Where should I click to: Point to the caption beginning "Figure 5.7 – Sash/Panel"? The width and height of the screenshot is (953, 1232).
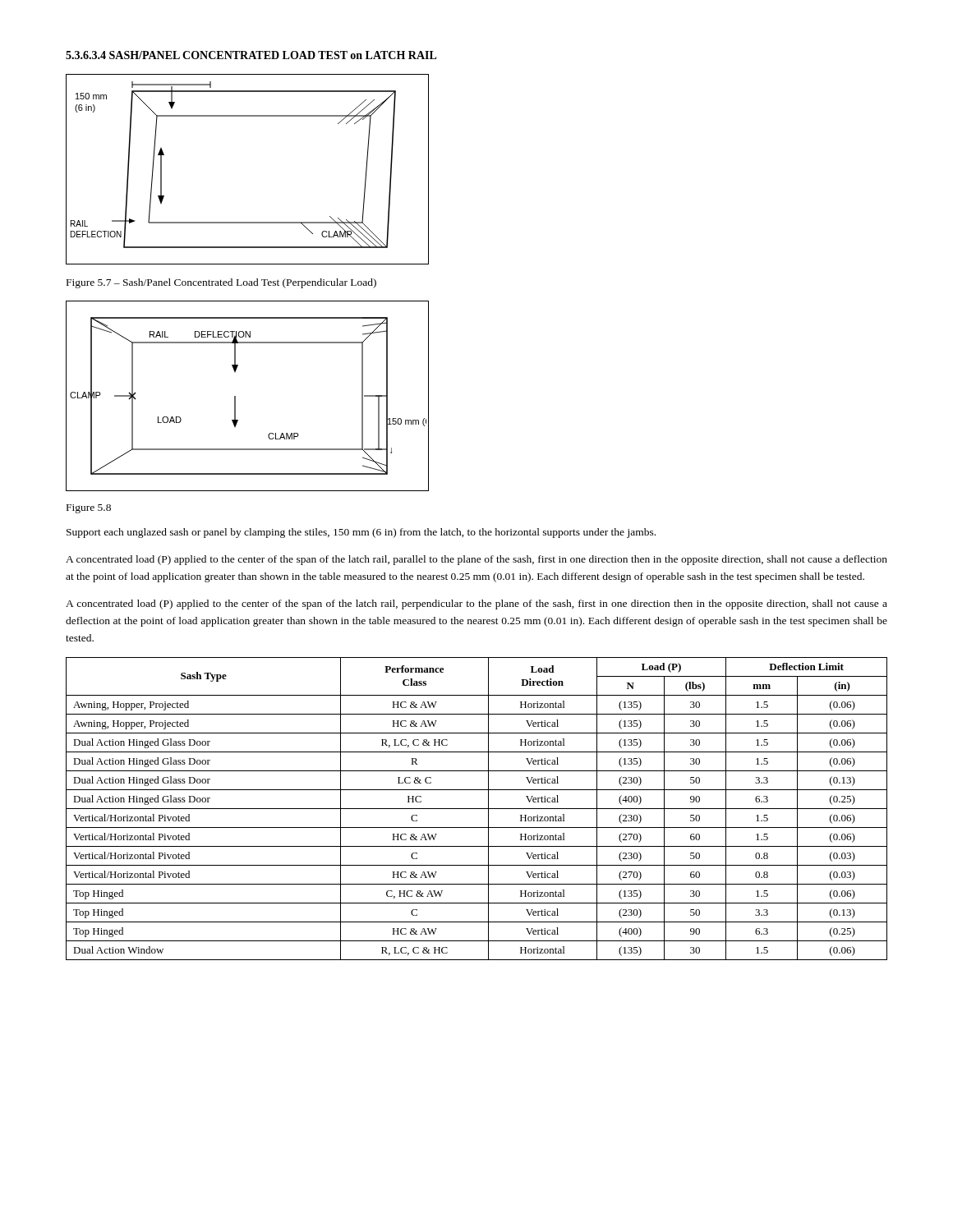(221, 282)
